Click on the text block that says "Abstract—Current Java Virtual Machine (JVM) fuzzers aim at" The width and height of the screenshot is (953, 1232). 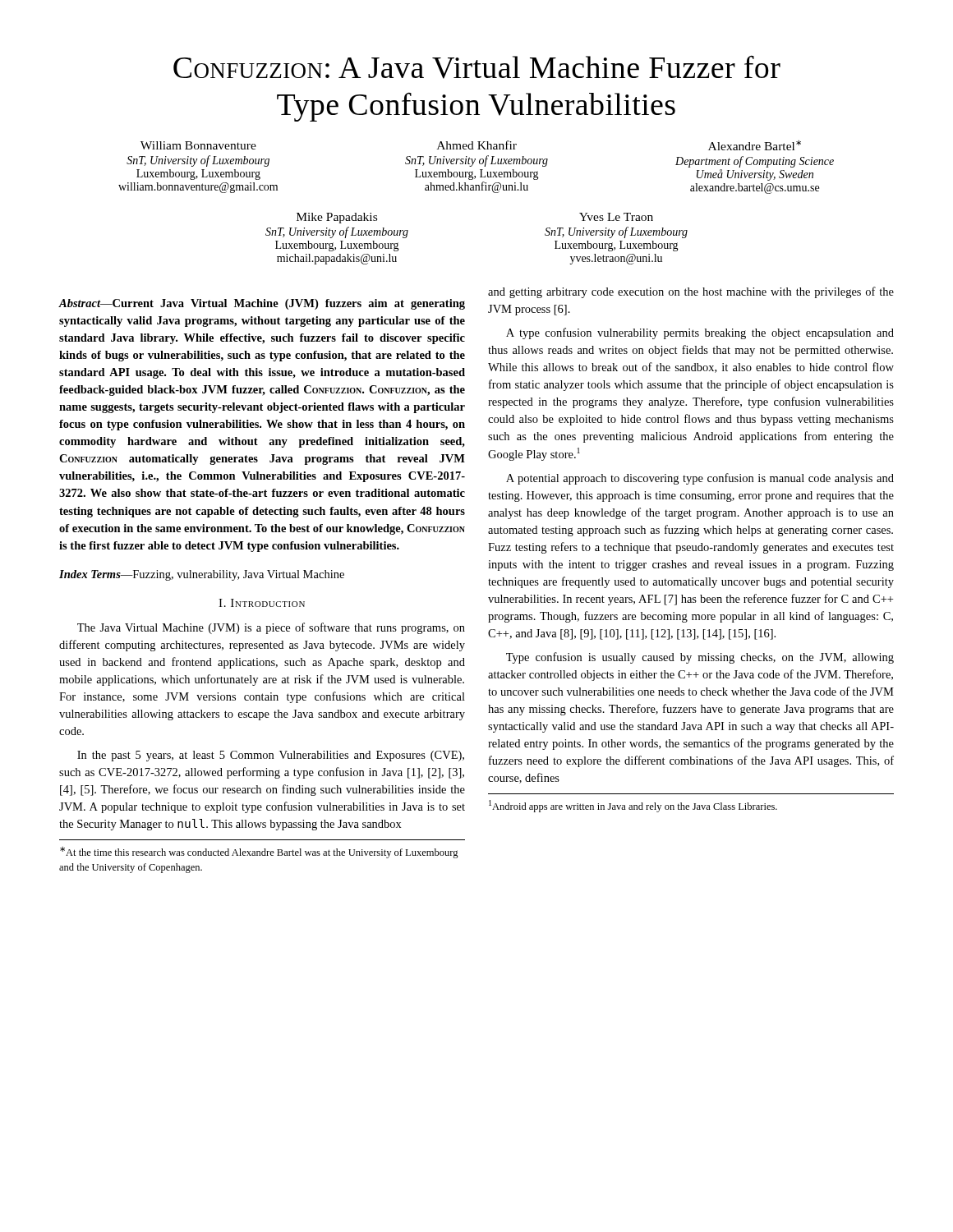262,425
